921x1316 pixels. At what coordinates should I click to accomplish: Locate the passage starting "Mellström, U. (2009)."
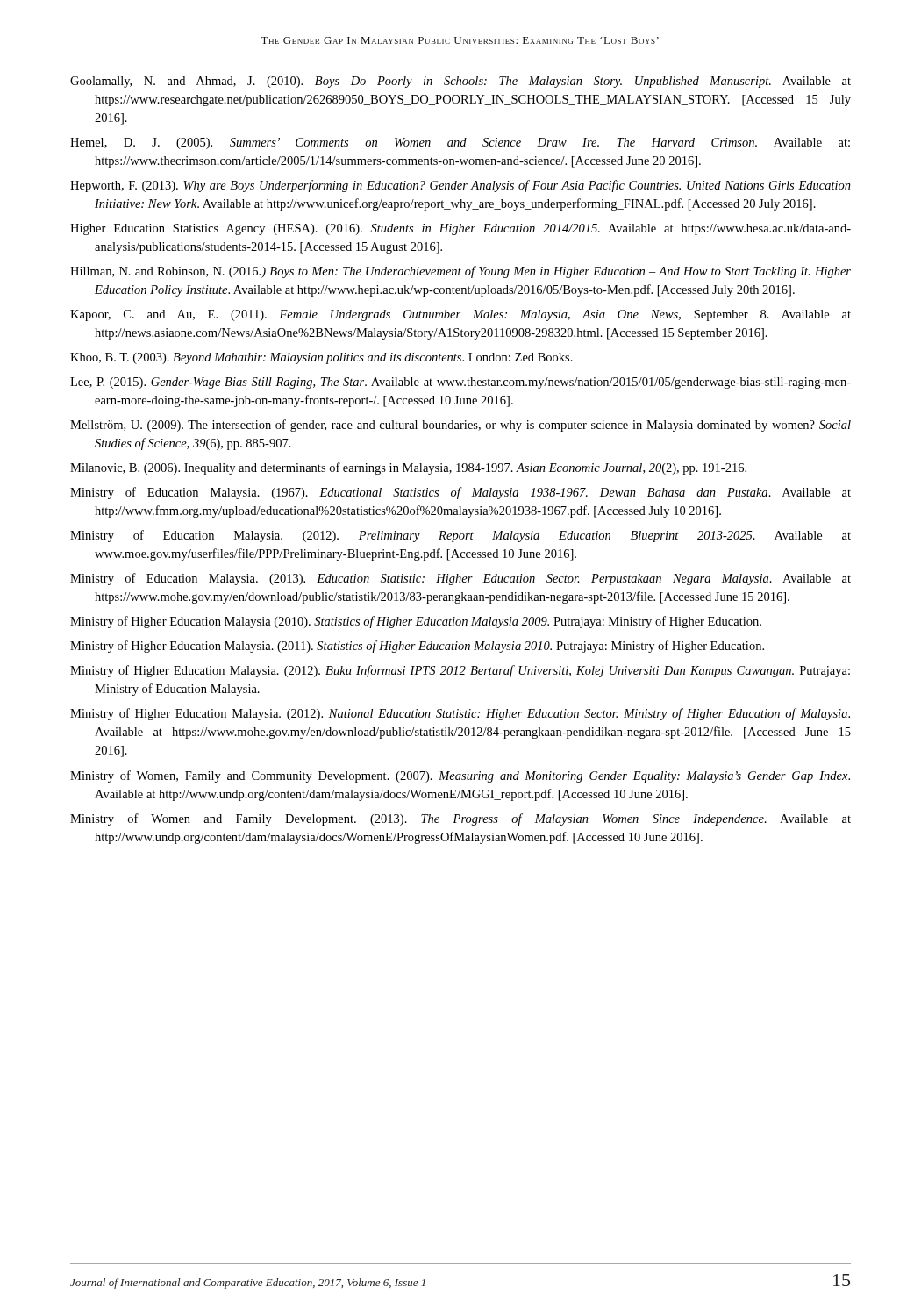tap(460, 434)
